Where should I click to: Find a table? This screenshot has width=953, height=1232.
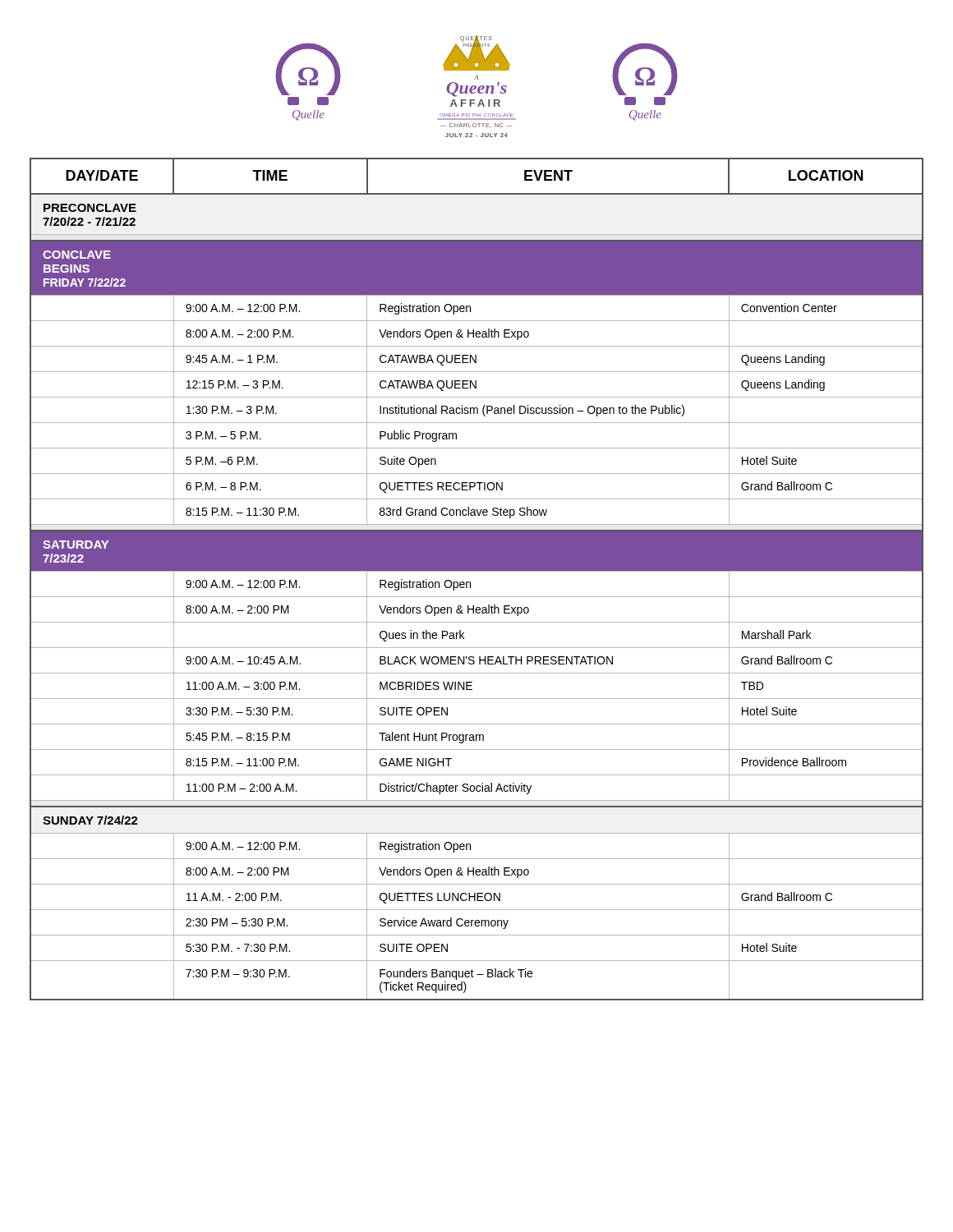coord(476,579)
